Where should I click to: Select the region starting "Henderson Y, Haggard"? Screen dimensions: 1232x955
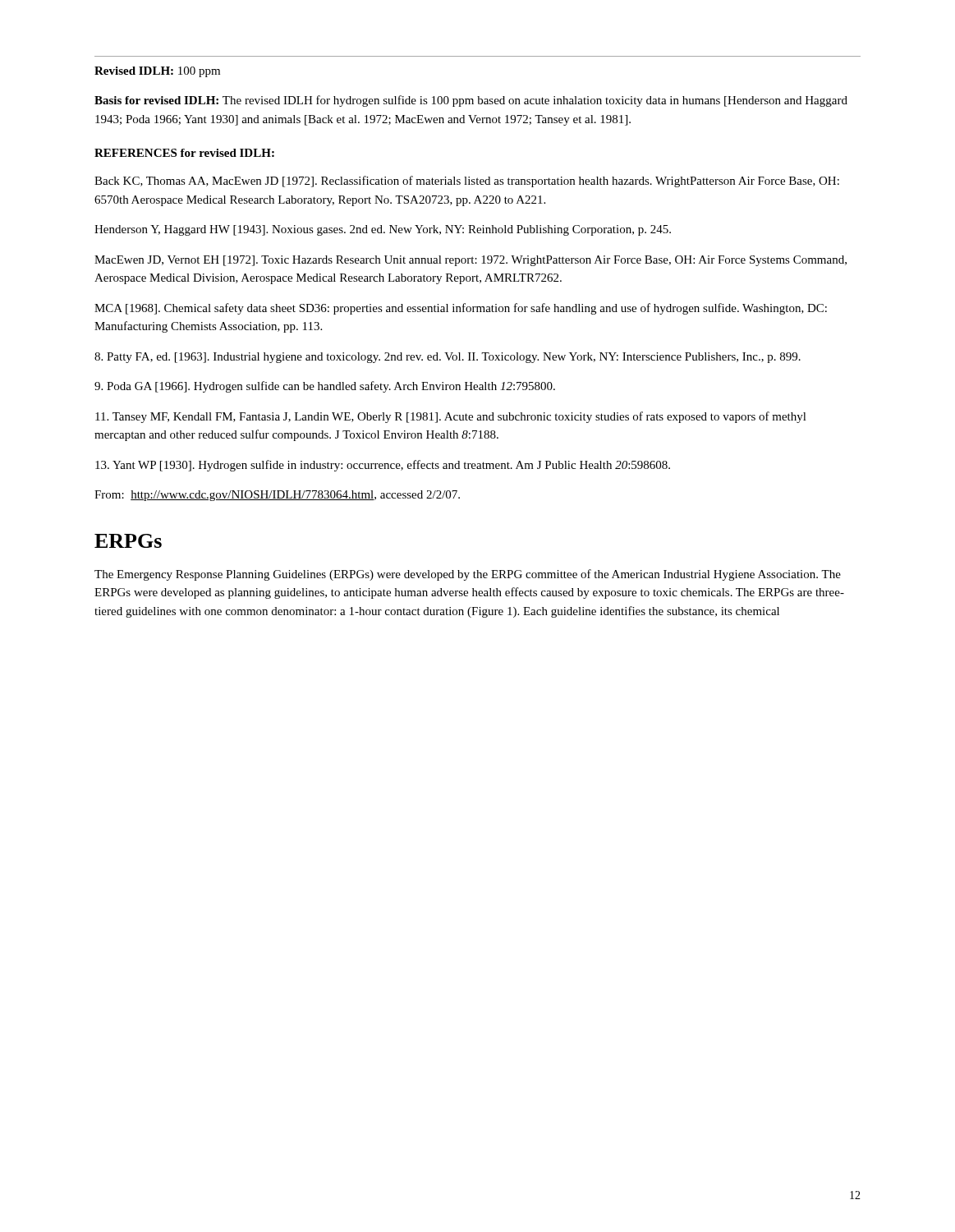[383, 229]
